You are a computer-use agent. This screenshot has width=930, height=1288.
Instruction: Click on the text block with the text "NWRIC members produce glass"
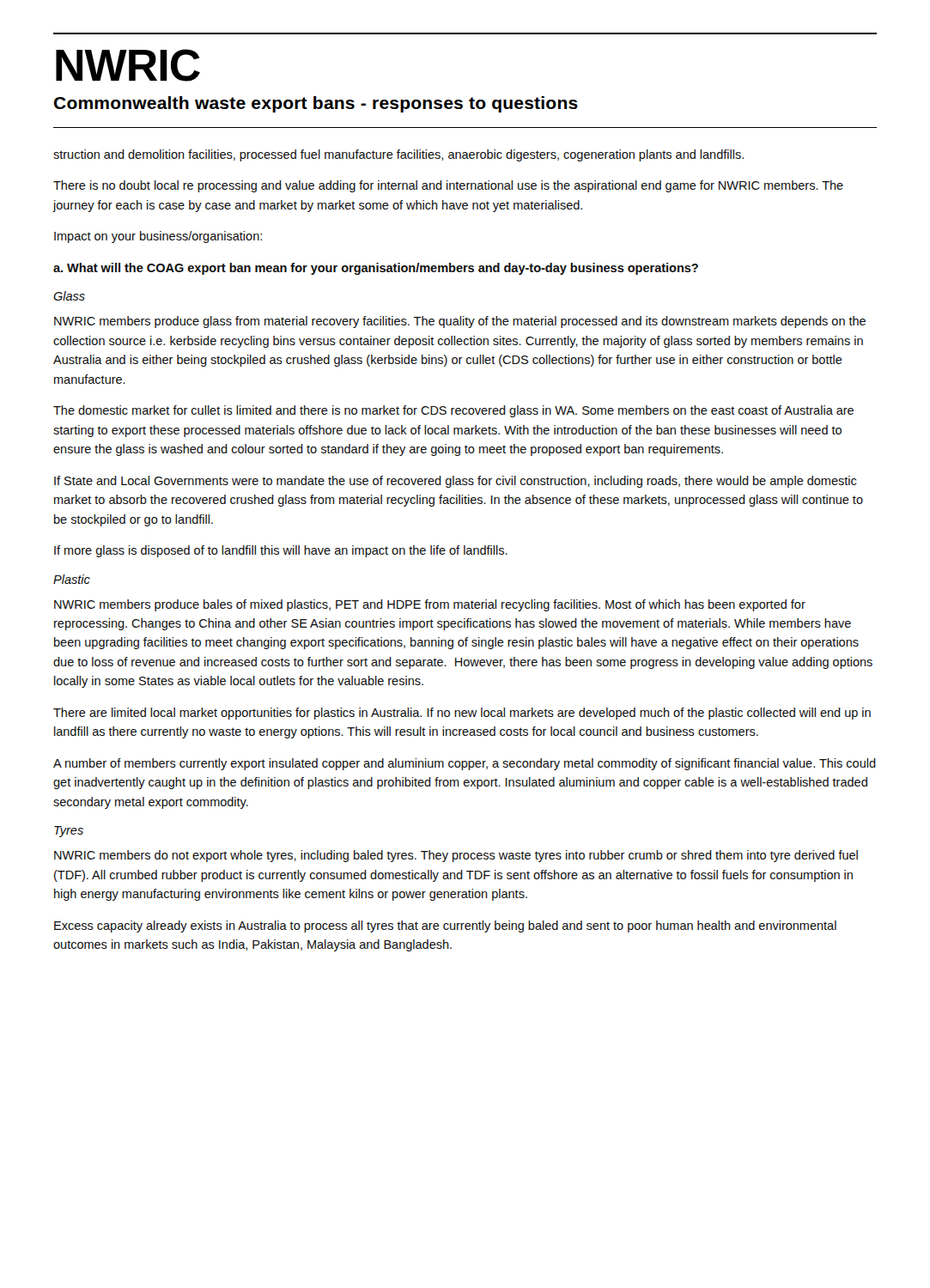tap(465, 351)
